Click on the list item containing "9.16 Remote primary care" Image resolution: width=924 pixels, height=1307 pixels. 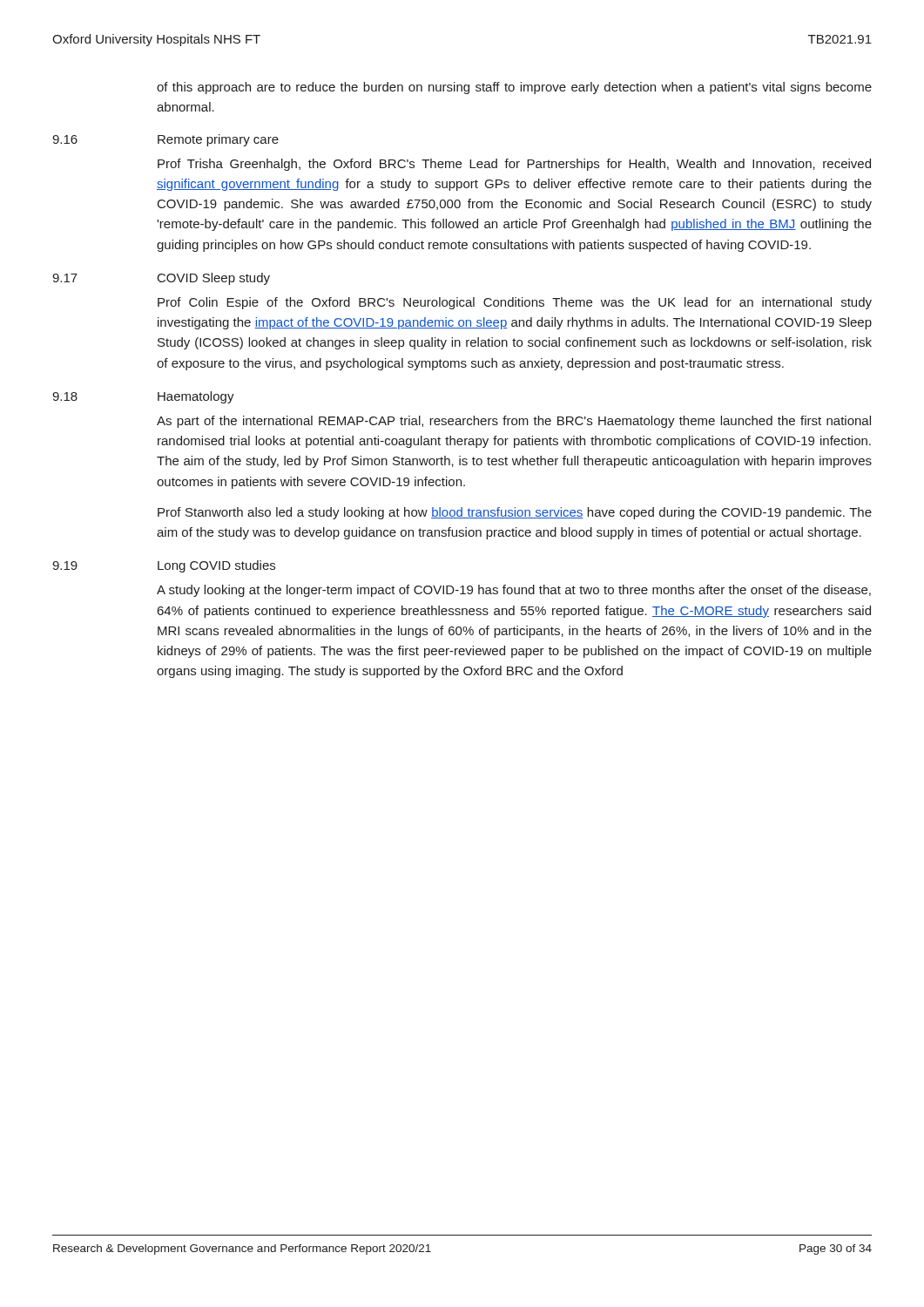coord(165,139)
